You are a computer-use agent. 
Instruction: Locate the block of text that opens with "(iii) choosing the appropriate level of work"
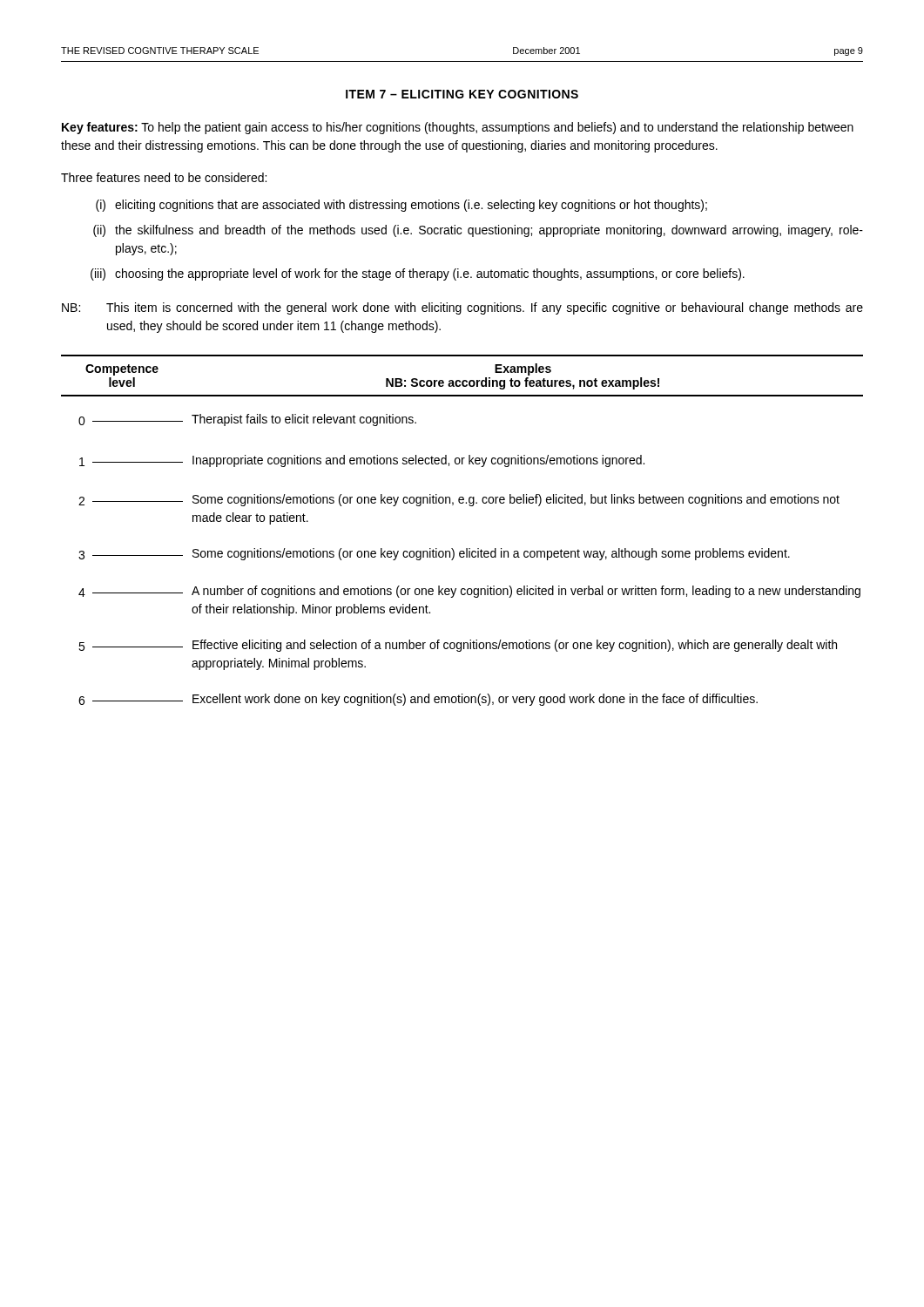pyautogui.click(x=462, y=274)
